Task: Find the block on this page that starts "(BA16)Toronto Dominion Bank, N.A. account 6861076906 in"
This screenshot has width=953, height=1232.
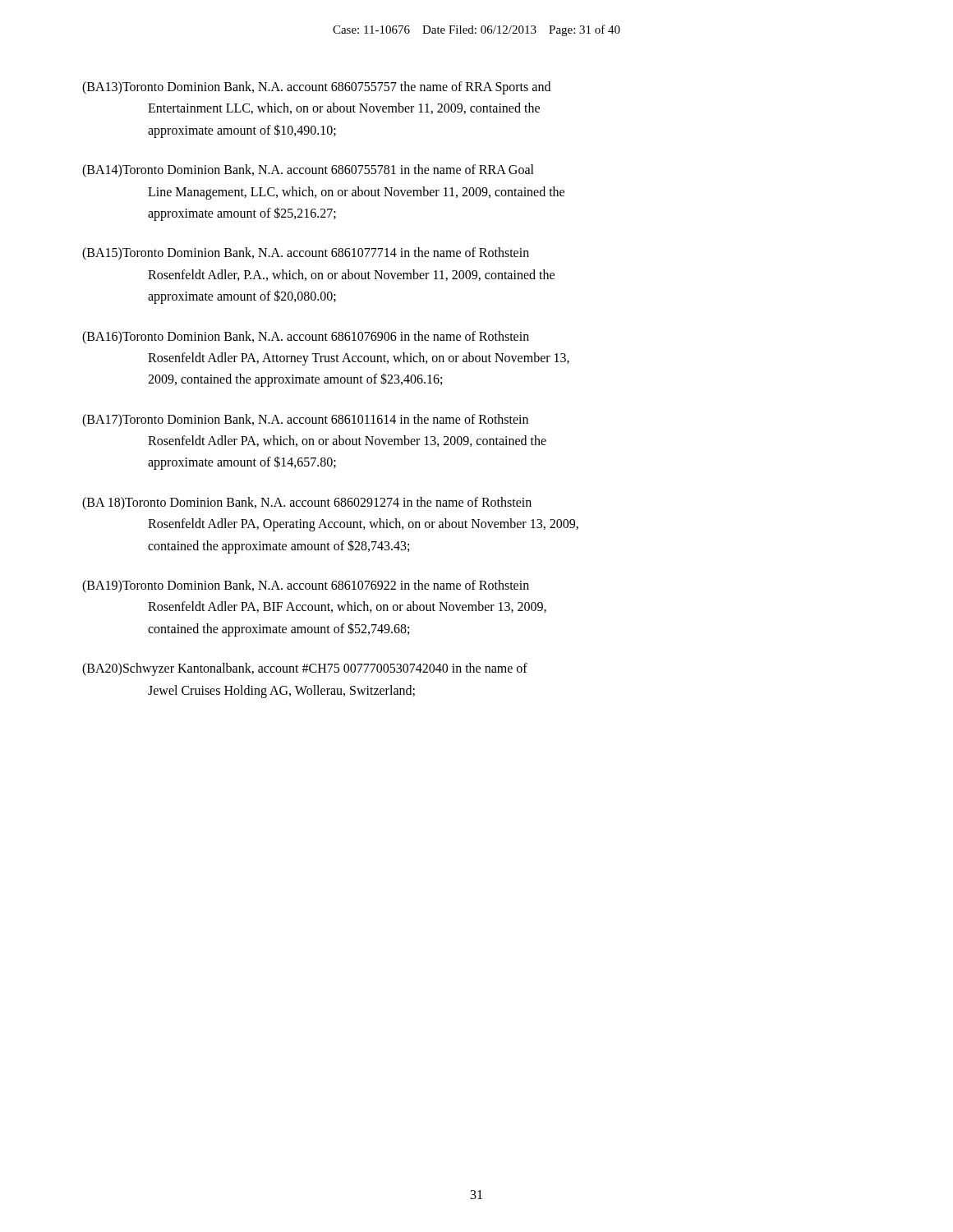Action: tap(476, 358)
